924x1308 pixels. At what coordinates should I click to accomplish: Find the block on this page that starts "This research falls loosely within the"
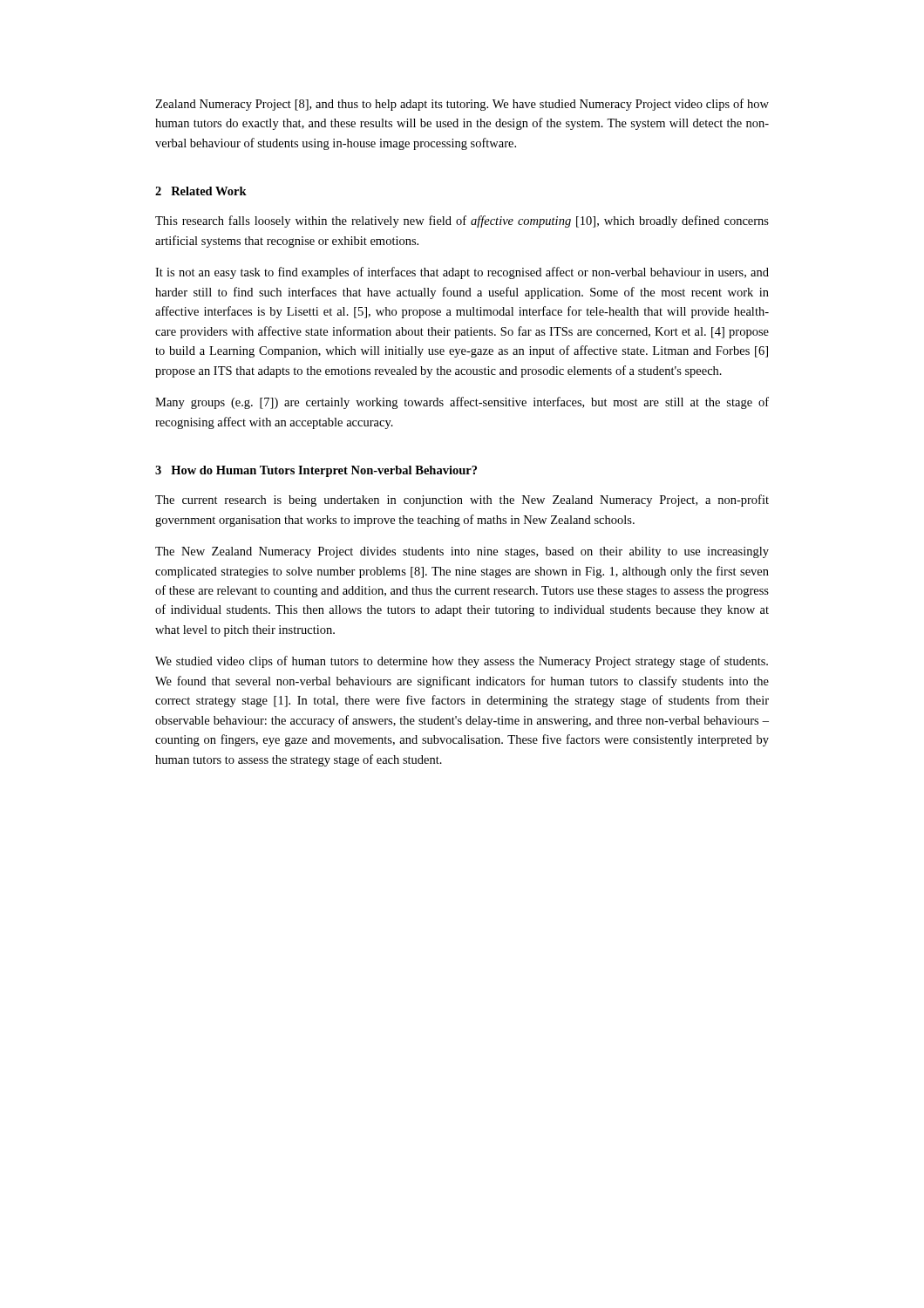point(462,231)
